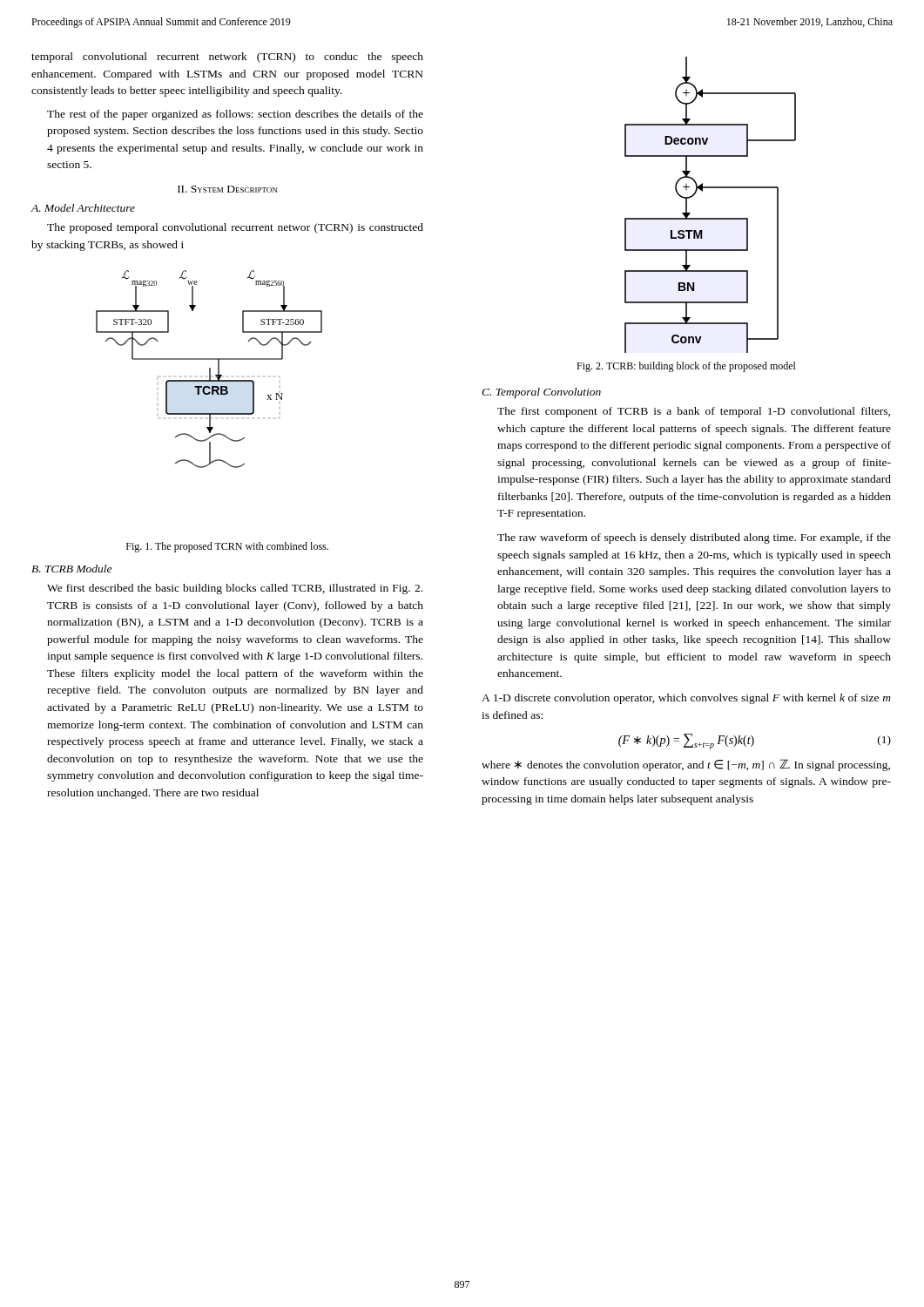924x1307 pixels.
Task: Click on the section header that reads "C. Temporal Convolution"
Action: pos(541,392)
